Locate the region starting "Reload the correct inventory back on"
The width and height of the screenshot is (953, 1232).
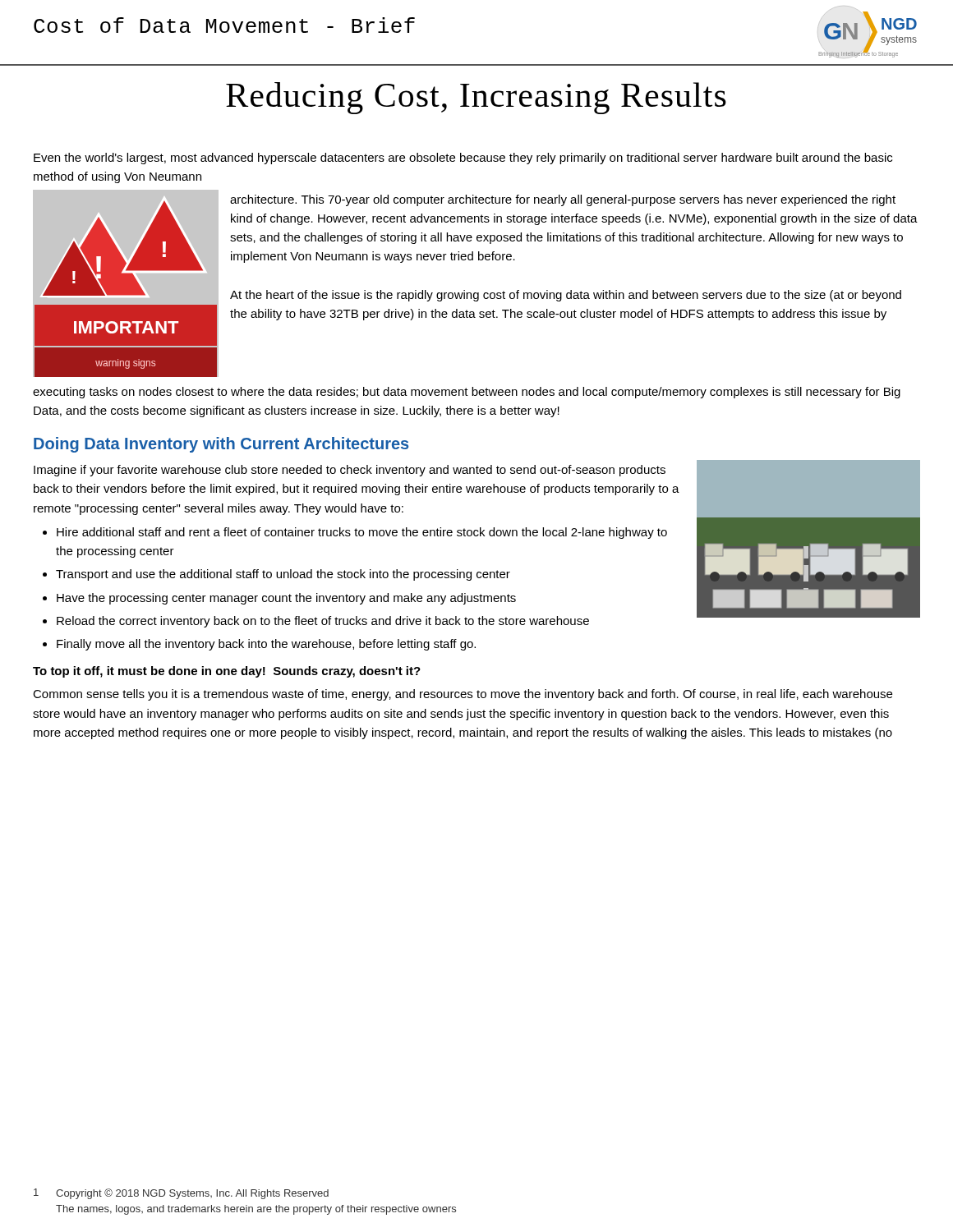[323, 620]
